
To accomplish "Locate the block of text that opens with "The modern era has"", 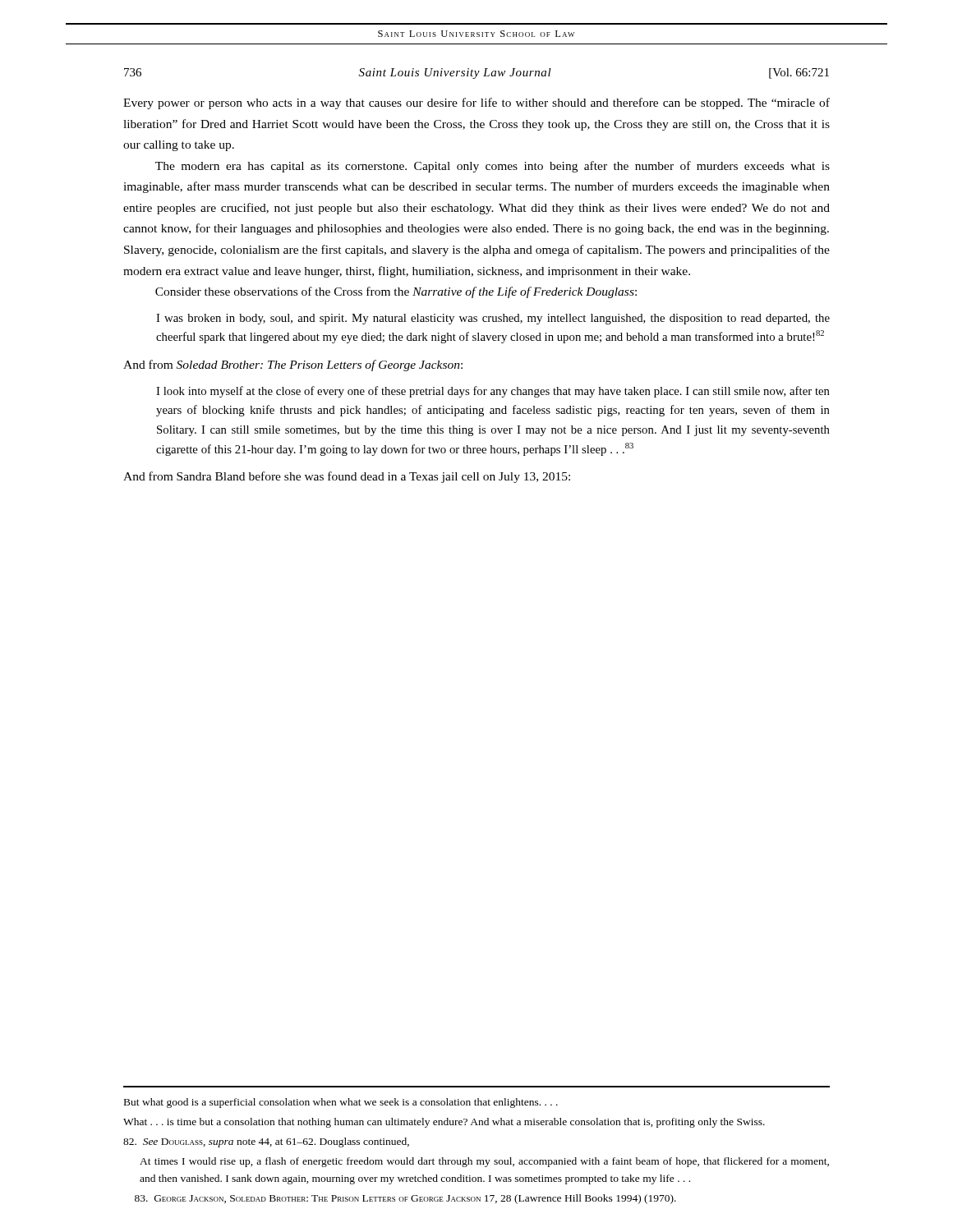I will (476, 218).
